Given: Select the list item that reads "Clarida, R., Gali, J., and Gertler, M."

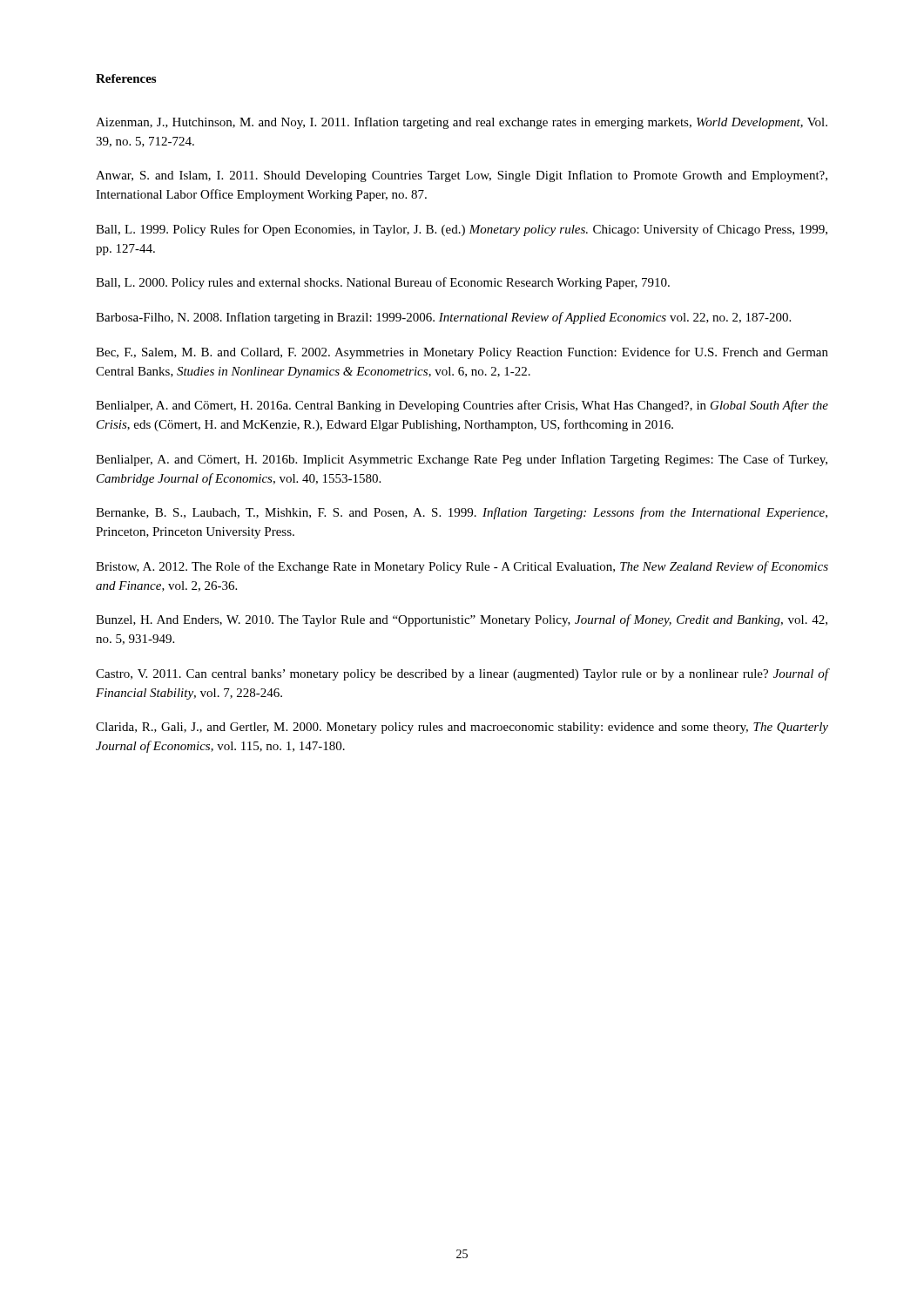Looking at the screenshot, I should 462,736.
